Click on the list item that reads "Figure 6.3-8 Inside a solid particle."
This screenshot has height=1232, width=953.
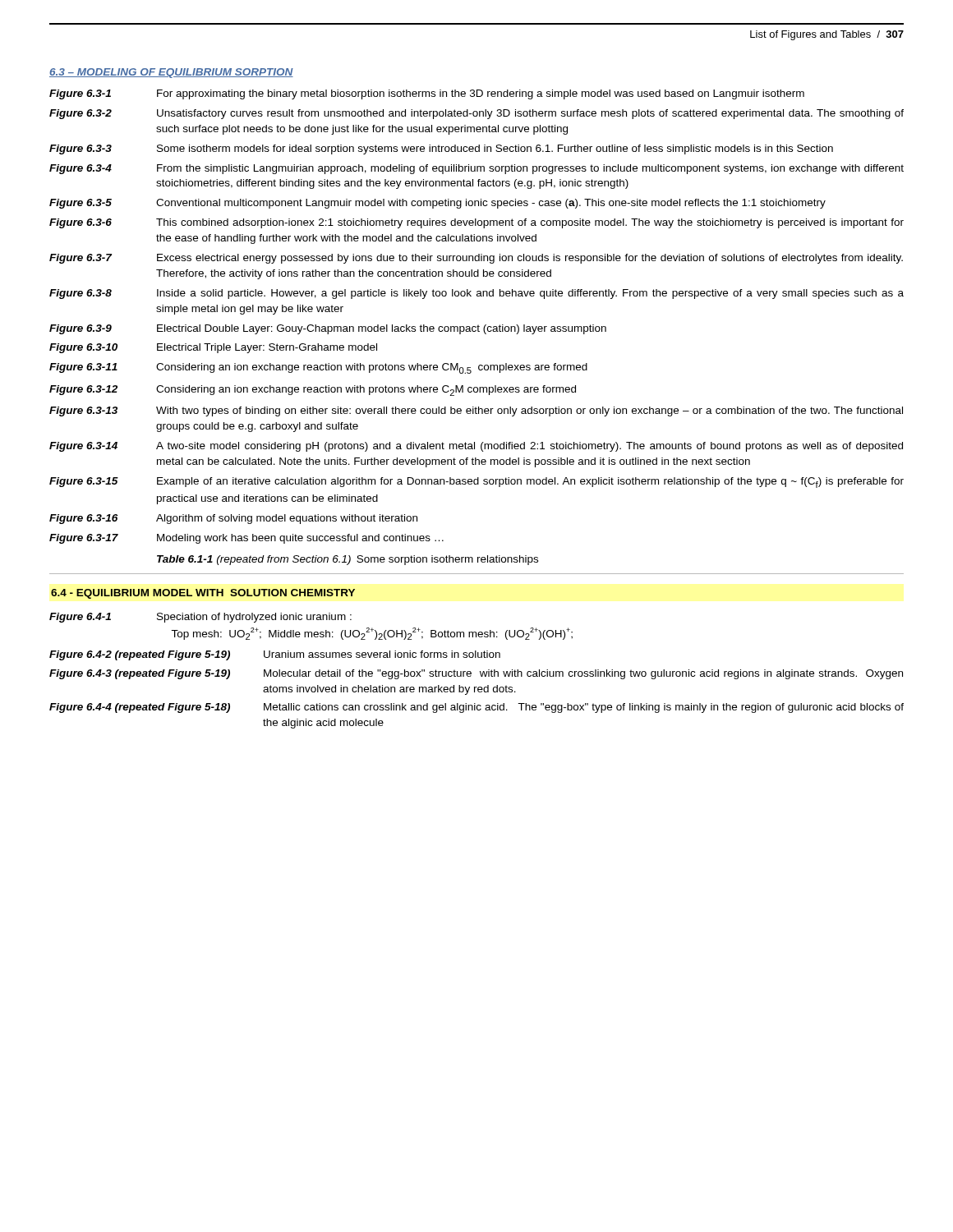(x=476, y=301)
